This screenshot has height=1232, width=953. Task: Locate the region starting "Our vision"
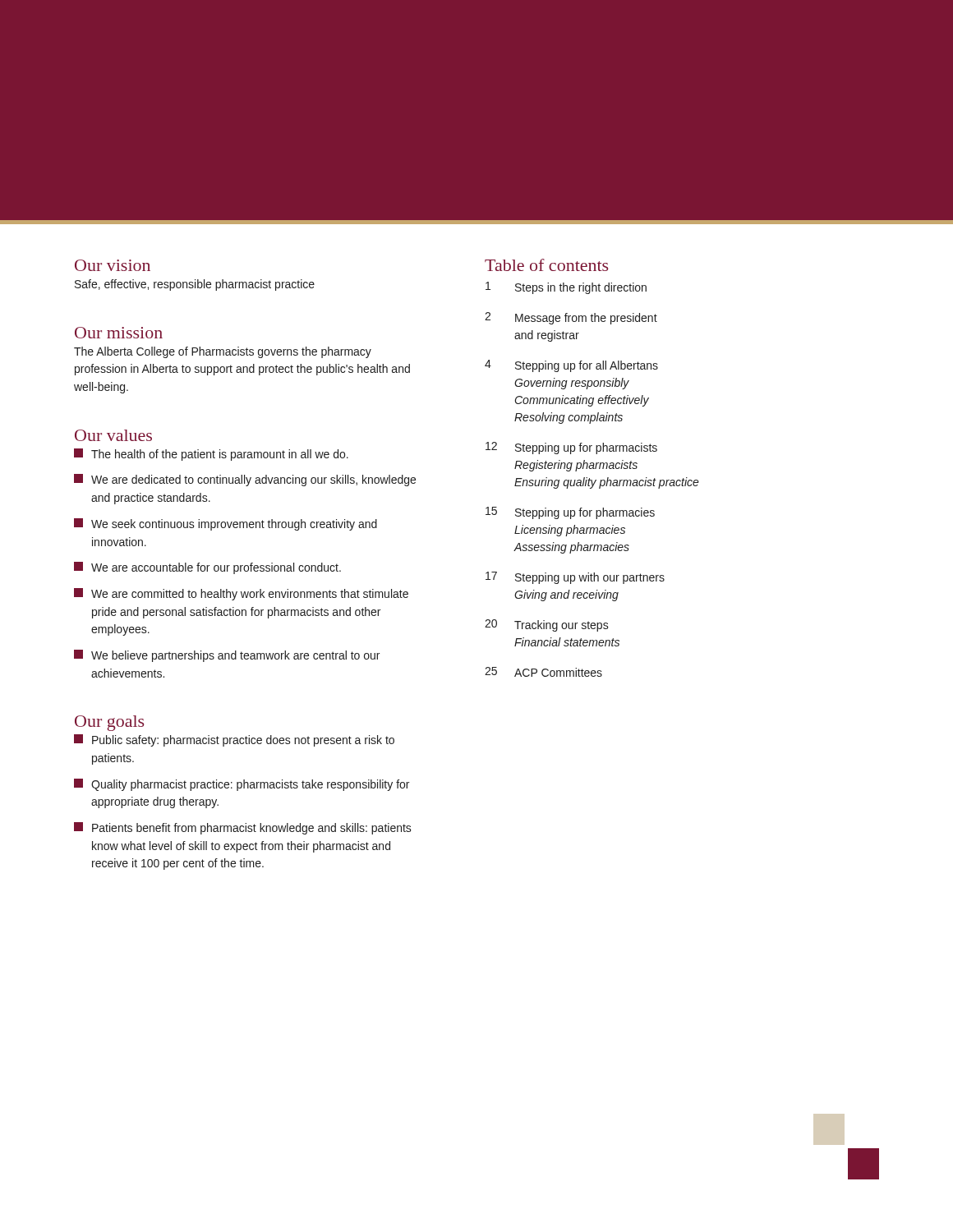click(x=112, y=265)
